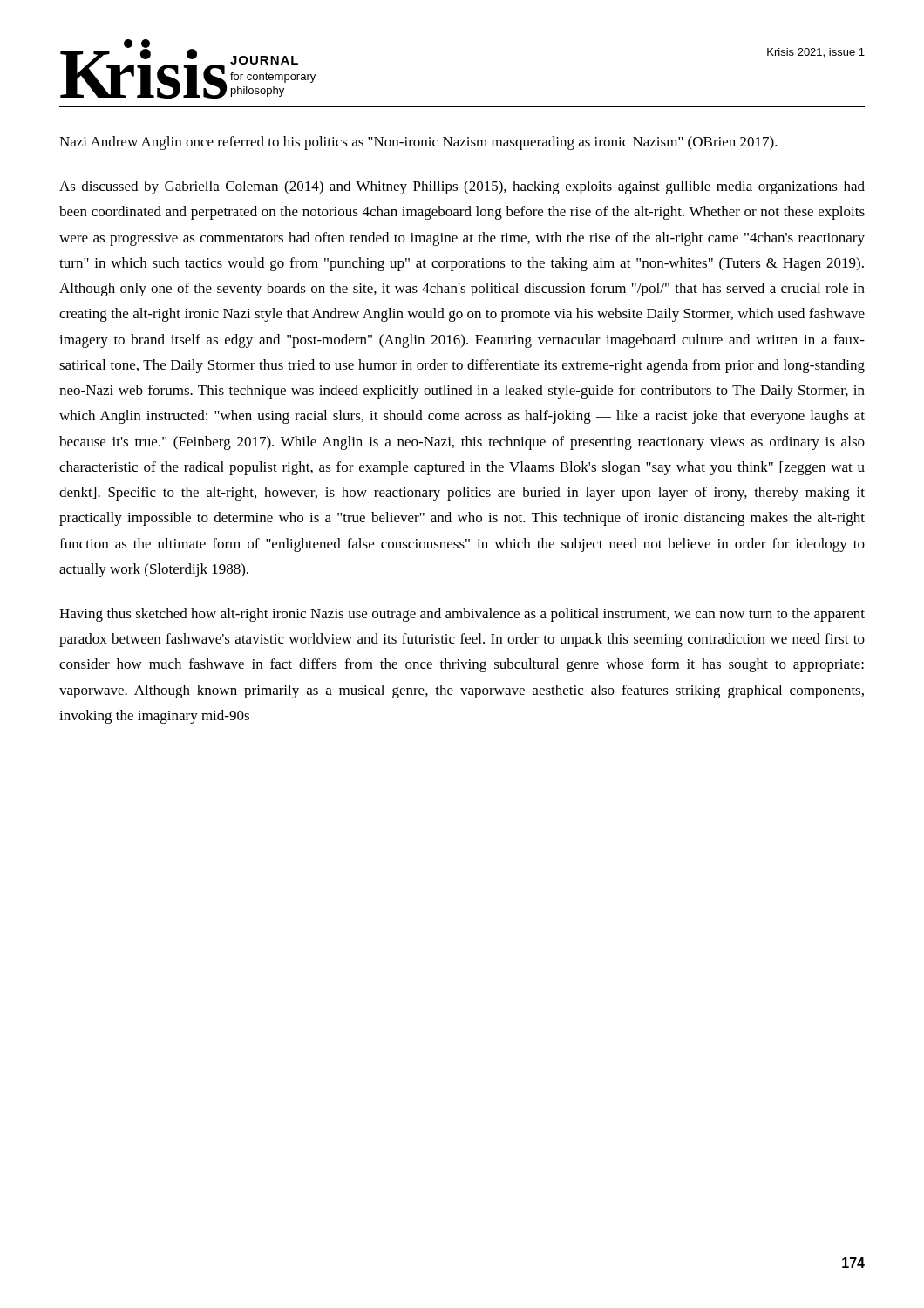
Task: Find the logo
Action: tap(160, 70)
